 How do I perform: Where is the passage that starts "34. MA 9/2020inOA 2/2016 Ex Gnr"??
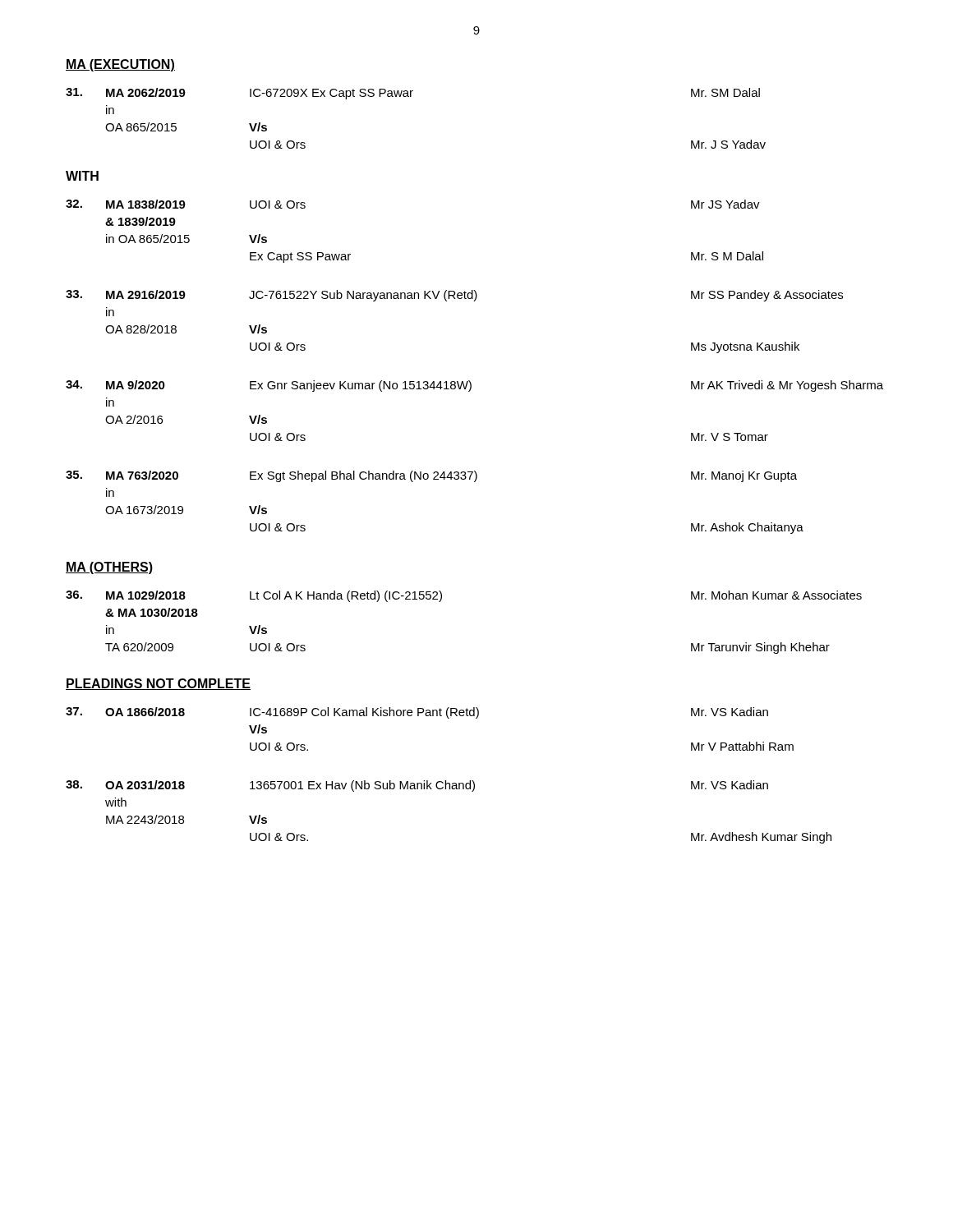474,386
